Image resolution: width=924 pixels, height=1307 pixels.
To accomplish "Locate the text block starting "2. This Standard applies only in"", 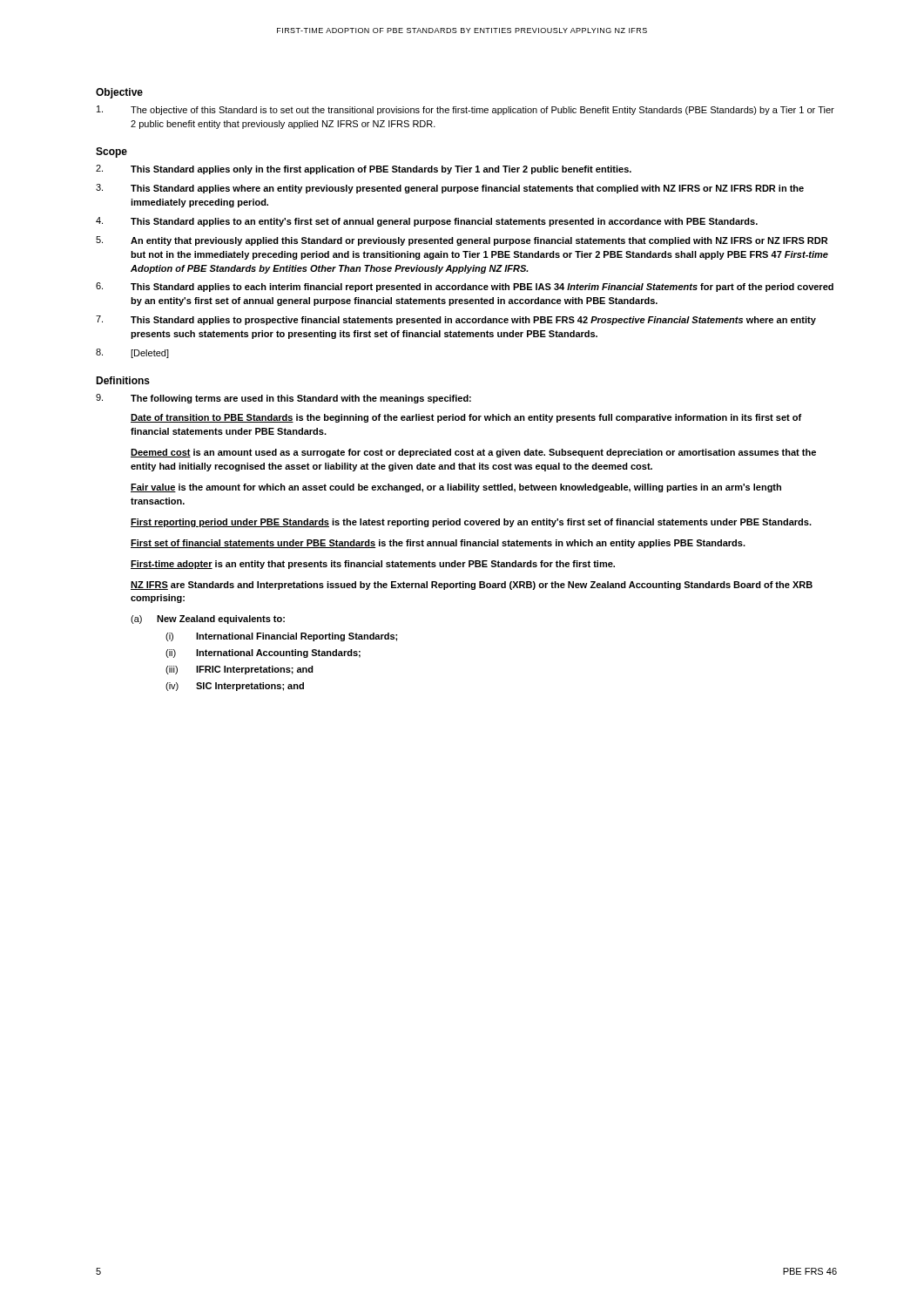I will [x=466, y=170].
